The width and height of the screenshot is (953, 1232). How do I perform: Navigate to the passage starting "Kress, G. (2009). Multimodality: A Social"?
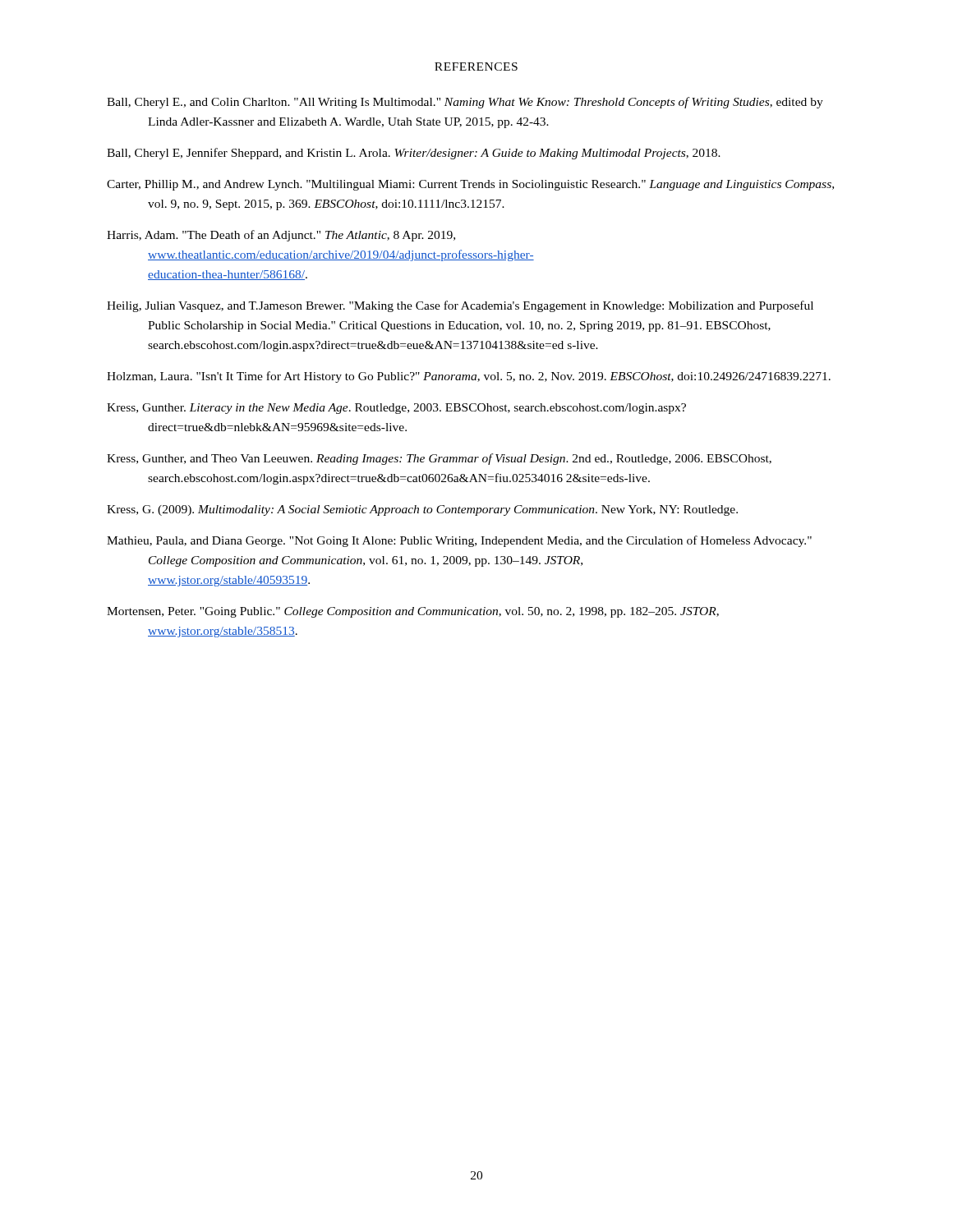423,509
